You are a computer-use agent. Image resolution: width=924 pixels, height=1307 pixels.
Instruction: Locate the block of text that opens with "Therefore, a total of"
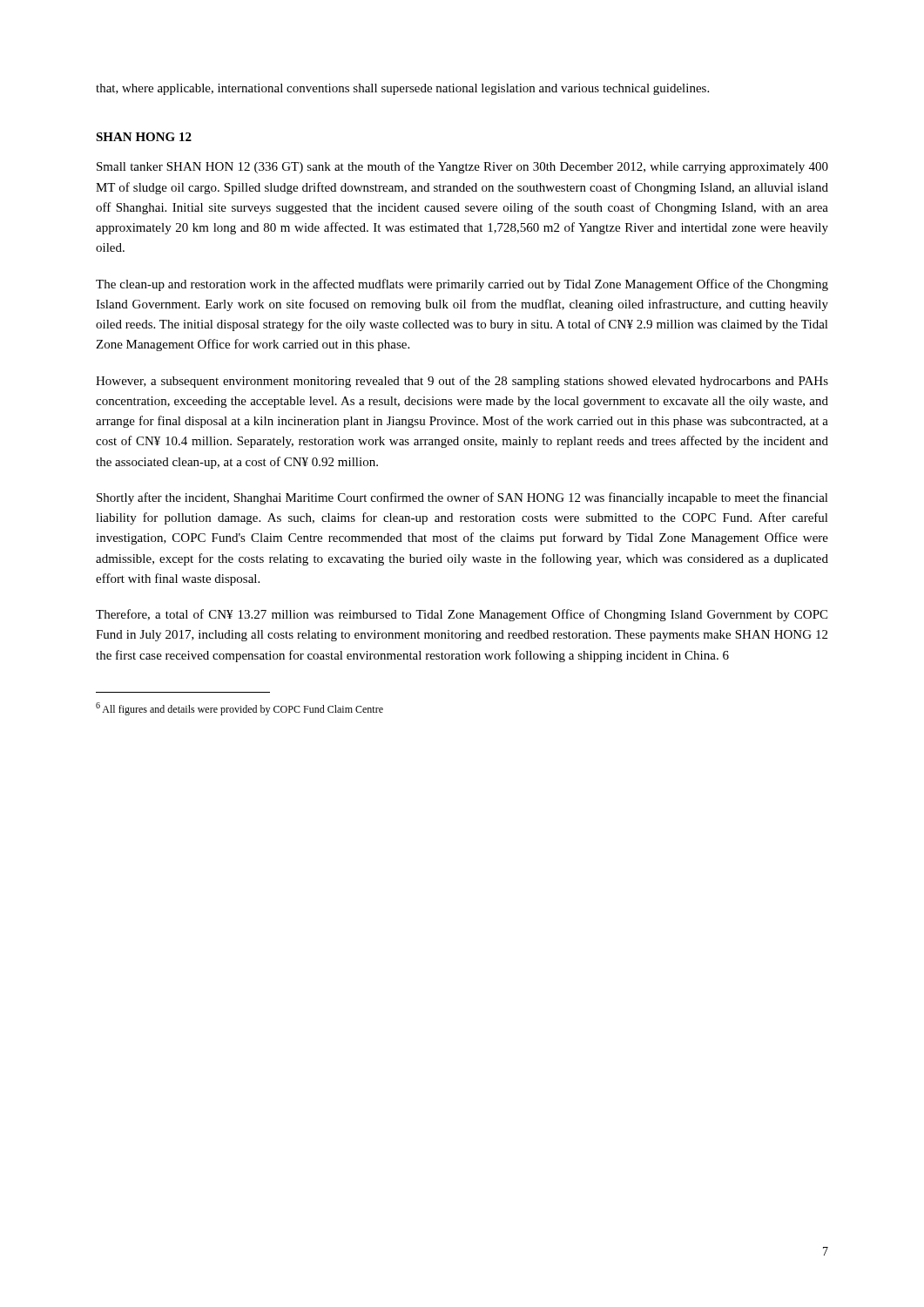pos(462,635)
